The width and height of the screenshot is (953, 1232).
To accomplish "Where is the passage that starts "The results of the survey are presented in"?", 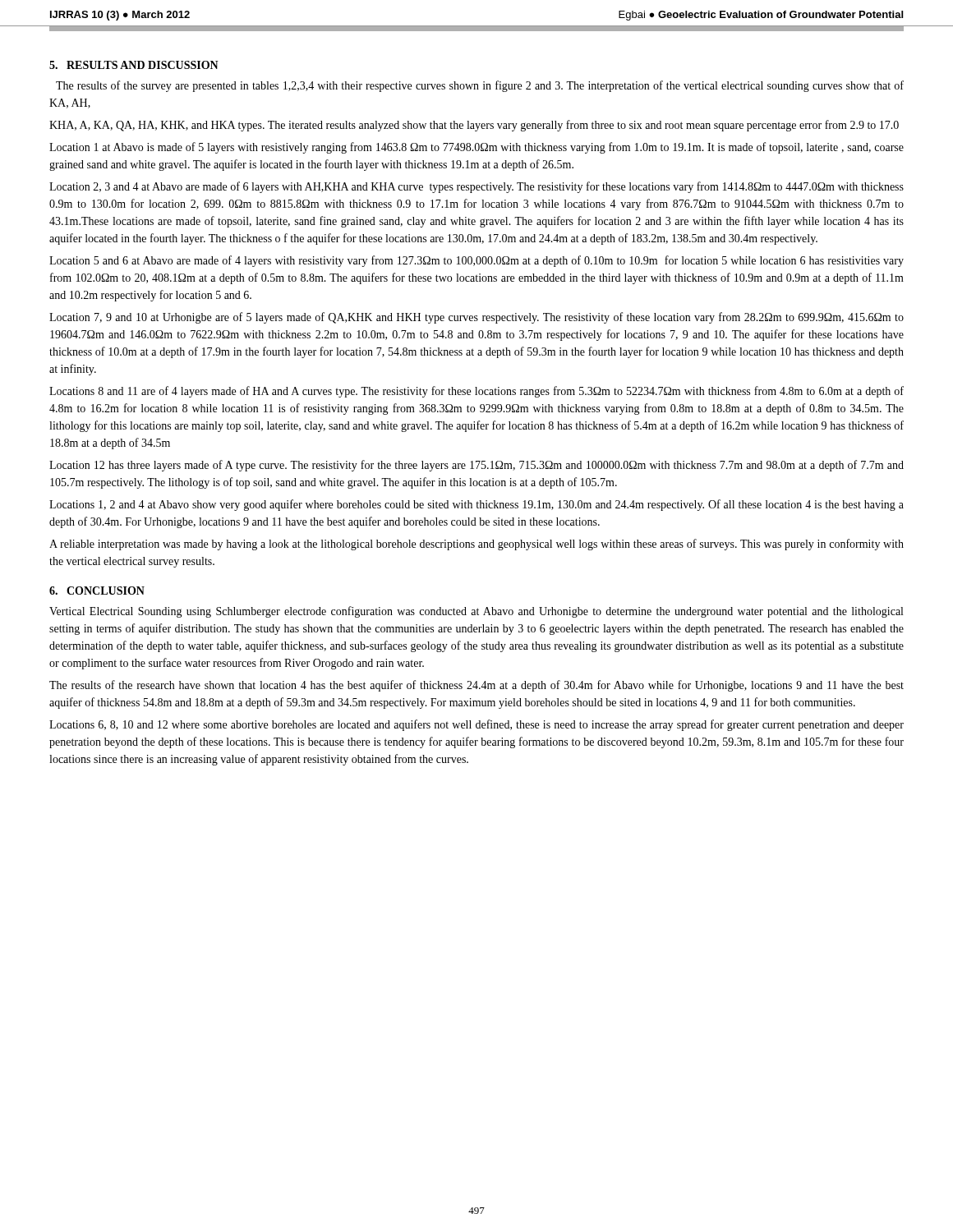I will [x=476, y=94].
